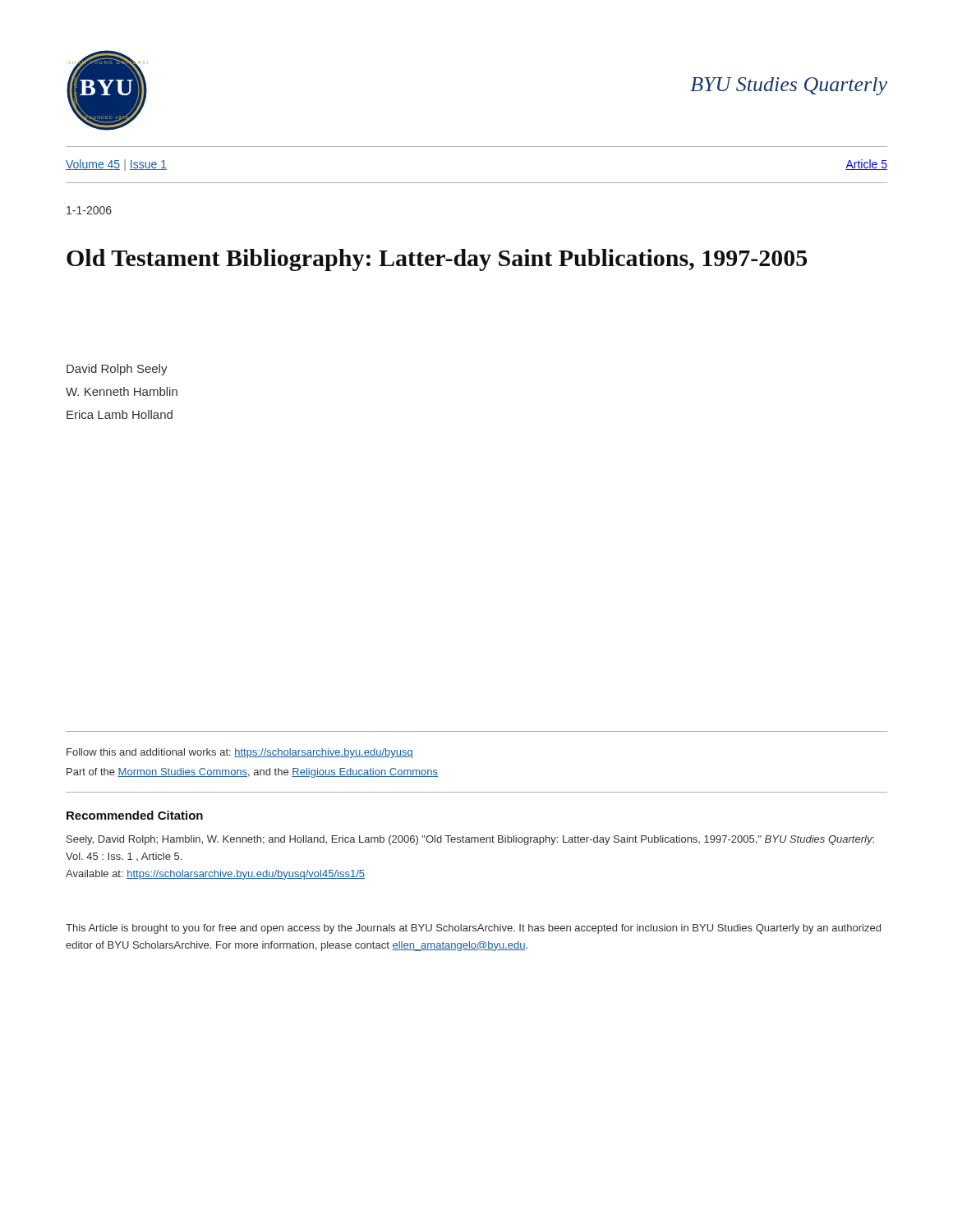Locate the block of text that opens with "This Article is brought to you"
953x1232 pixels.
click(x=474, y=936)
